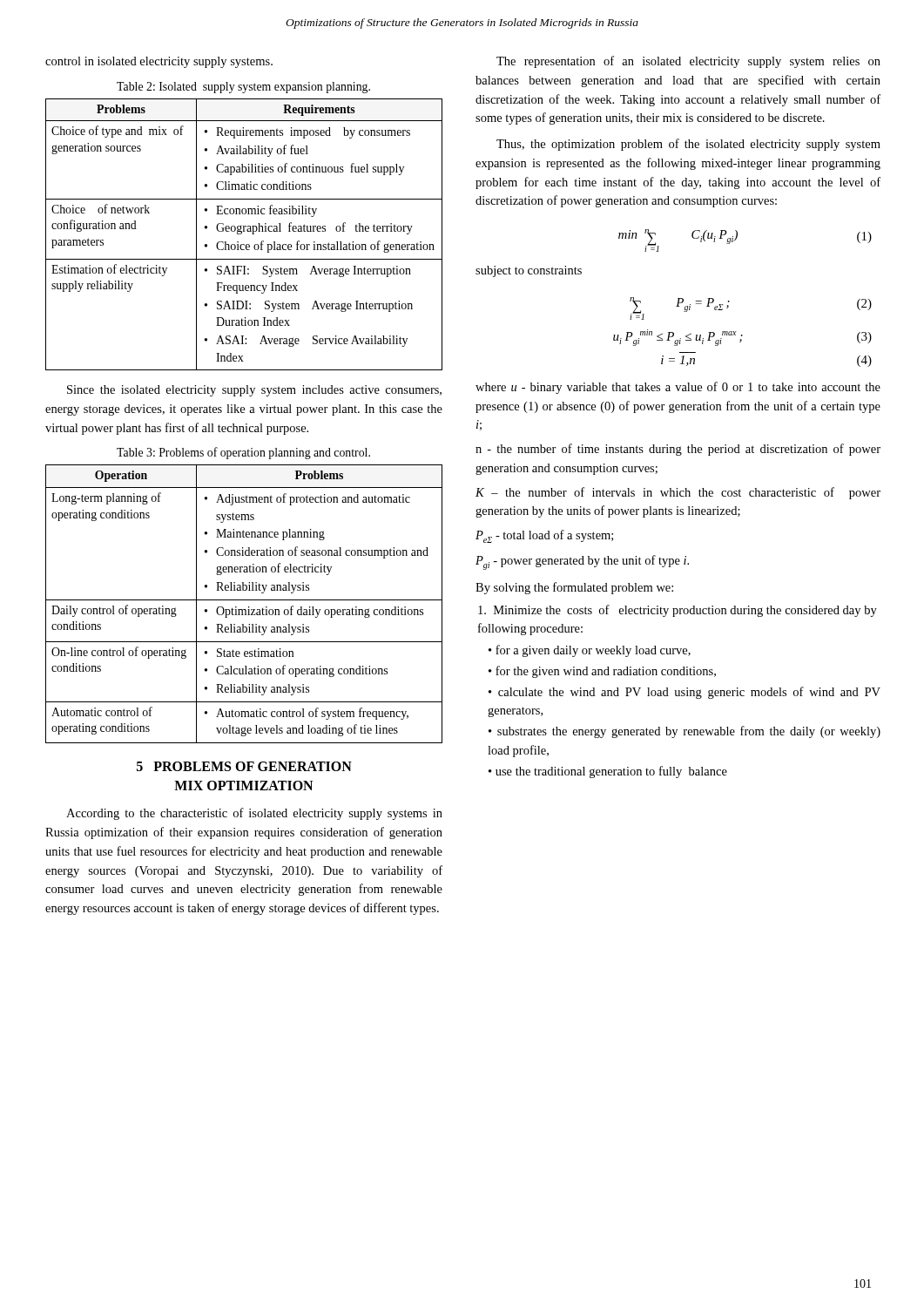
Task: Point to the block beginning "Pgi - power"
Action: pyautogui.click(x=583, y=561)
